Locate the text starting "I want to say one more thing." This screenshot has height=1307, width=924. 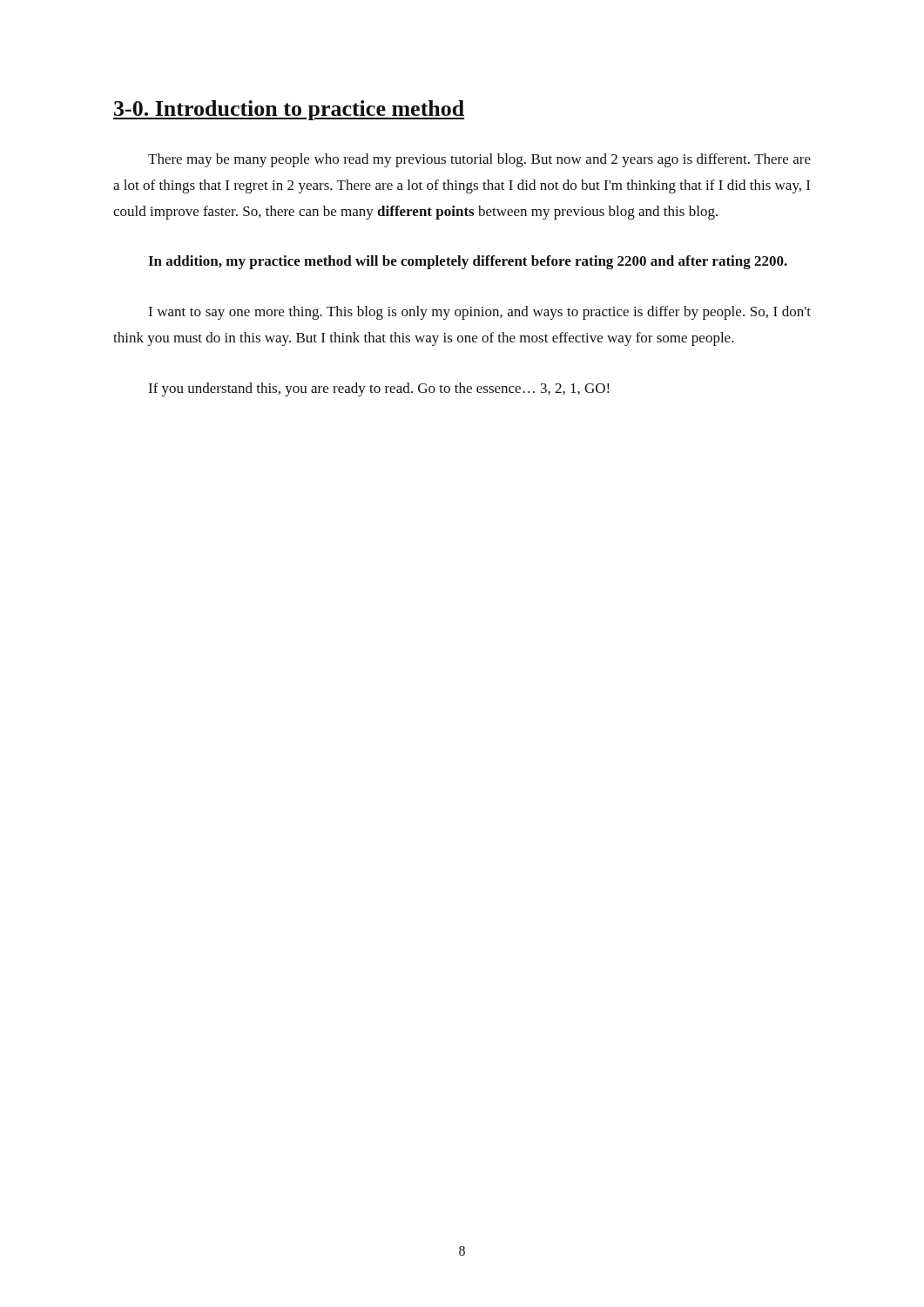[x=462, y=325]
